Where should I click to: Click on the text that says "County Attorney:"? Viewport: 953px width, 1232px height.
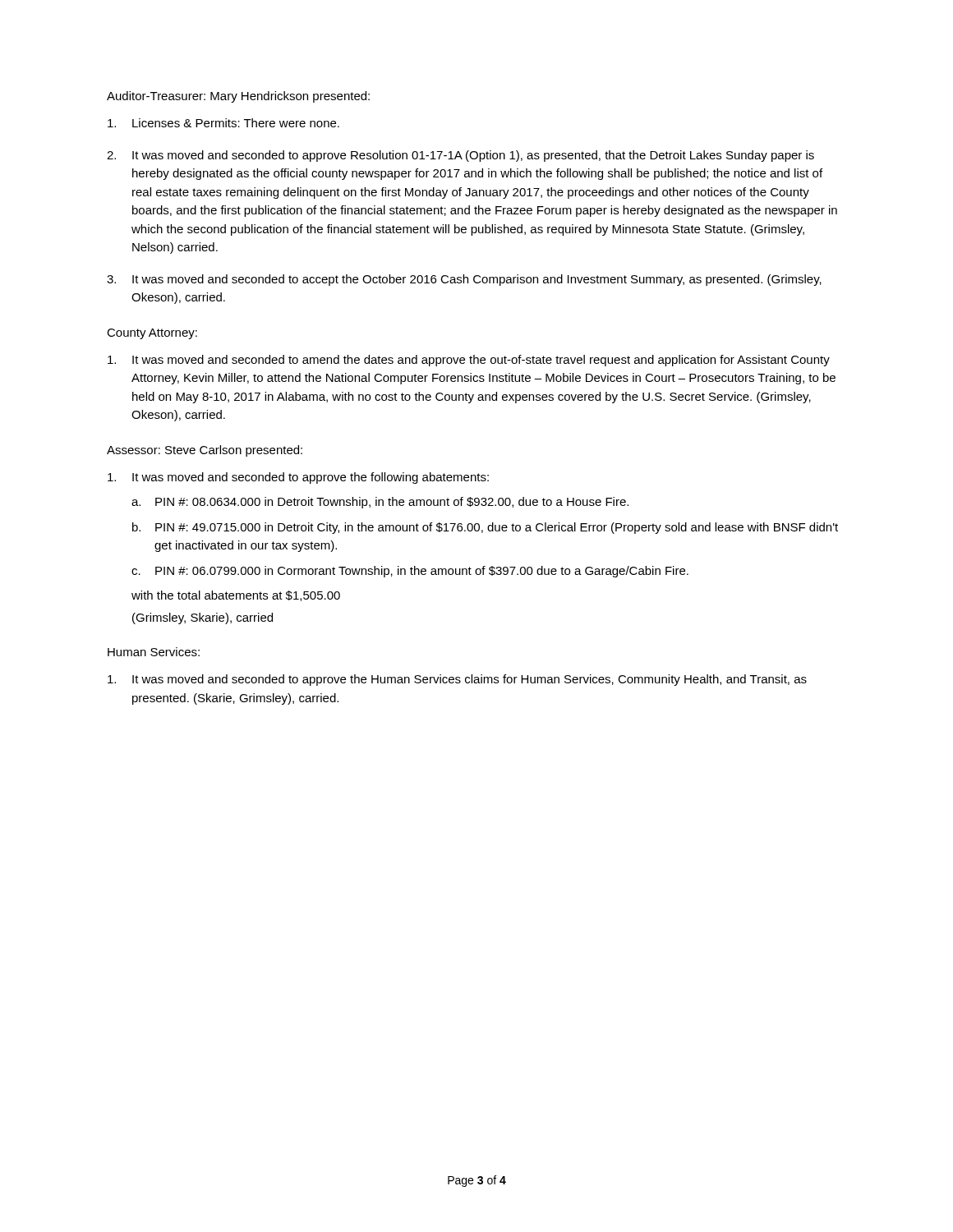click(x=152, y=332)
